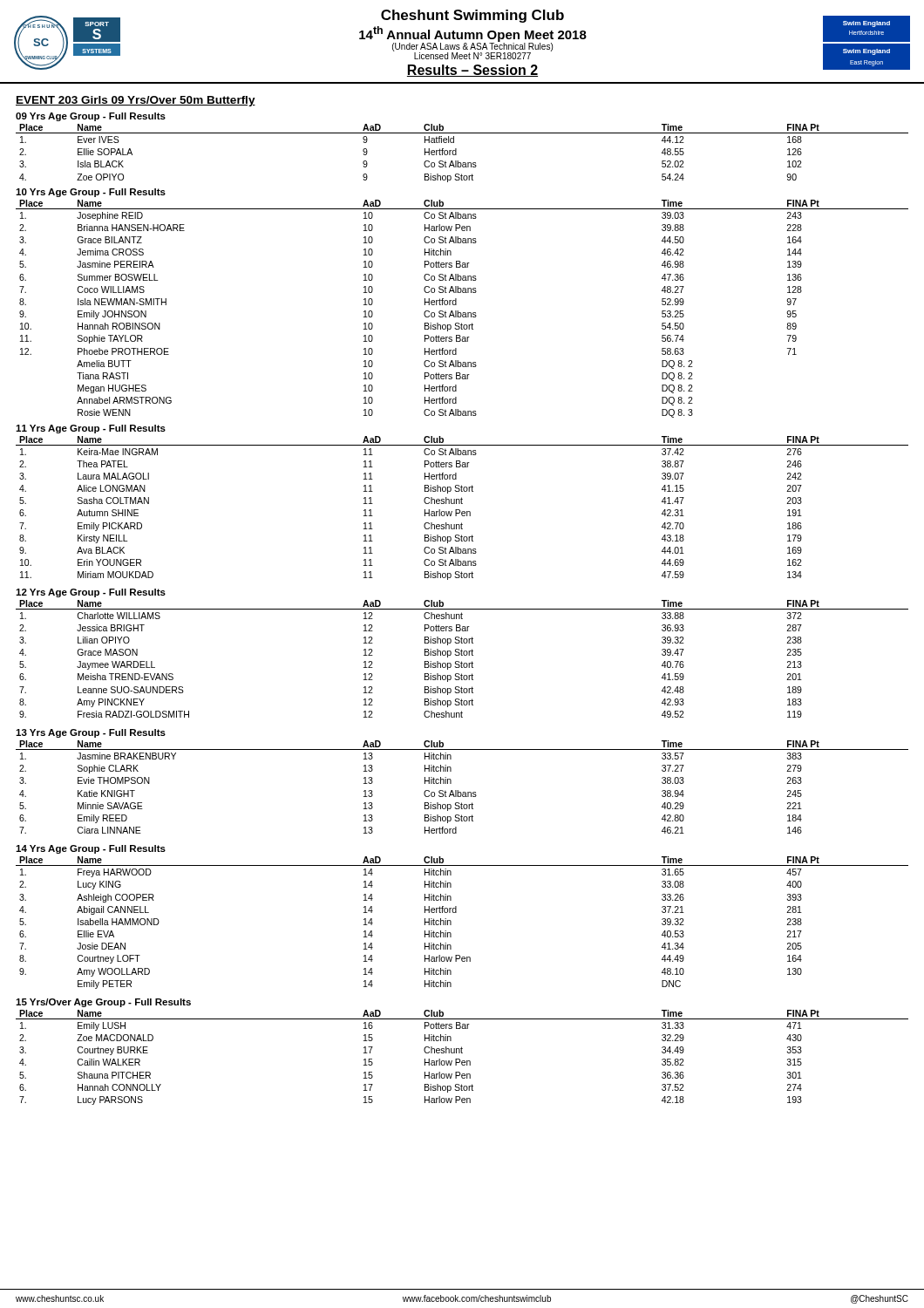Click on the element starting "13 Yrs Age Group -"
The image size is (924, 1308).
(91, 732)
